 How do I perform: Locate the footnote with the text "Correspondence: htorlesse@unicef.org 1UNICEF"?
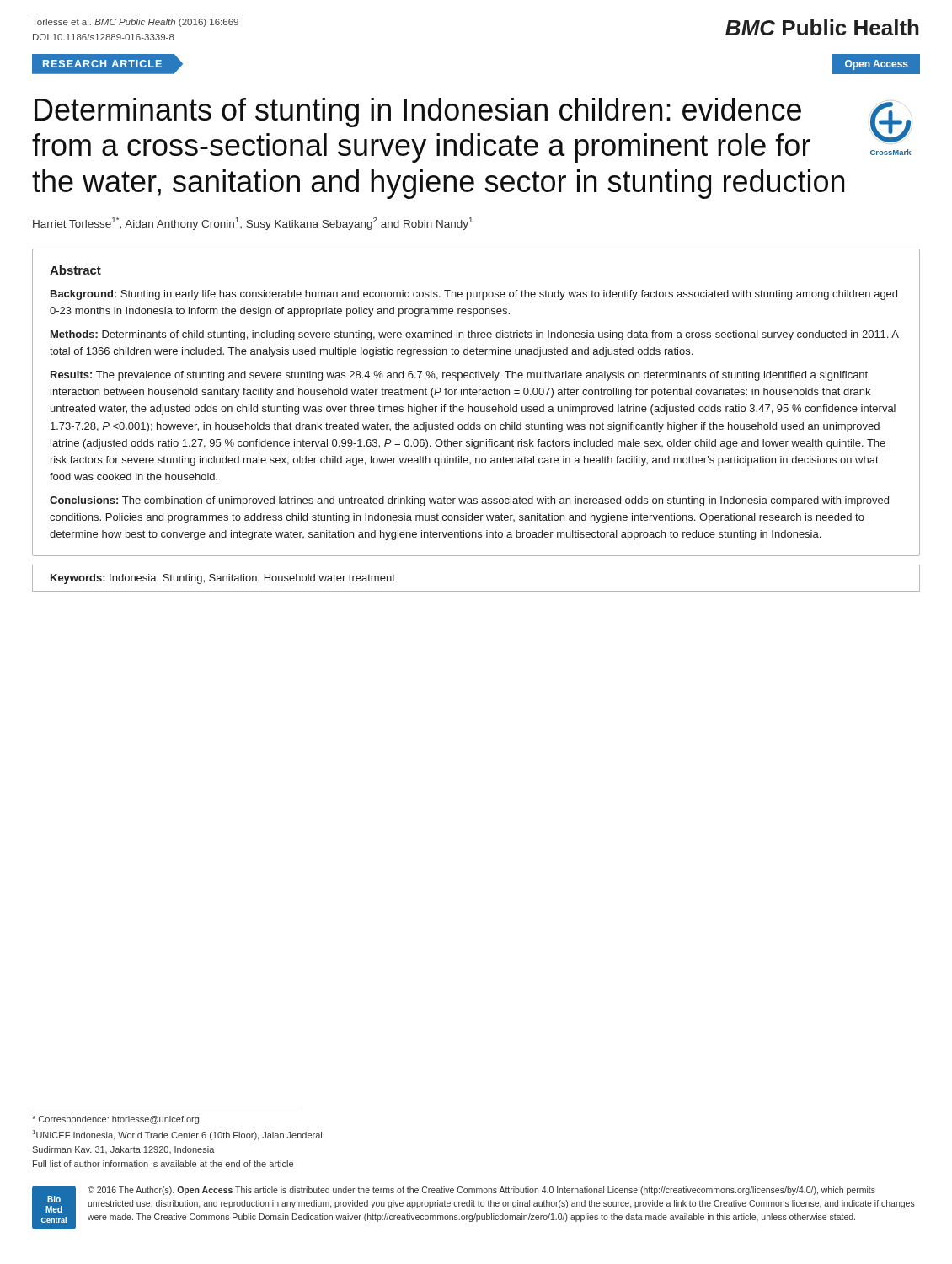tap(177, 1137)
